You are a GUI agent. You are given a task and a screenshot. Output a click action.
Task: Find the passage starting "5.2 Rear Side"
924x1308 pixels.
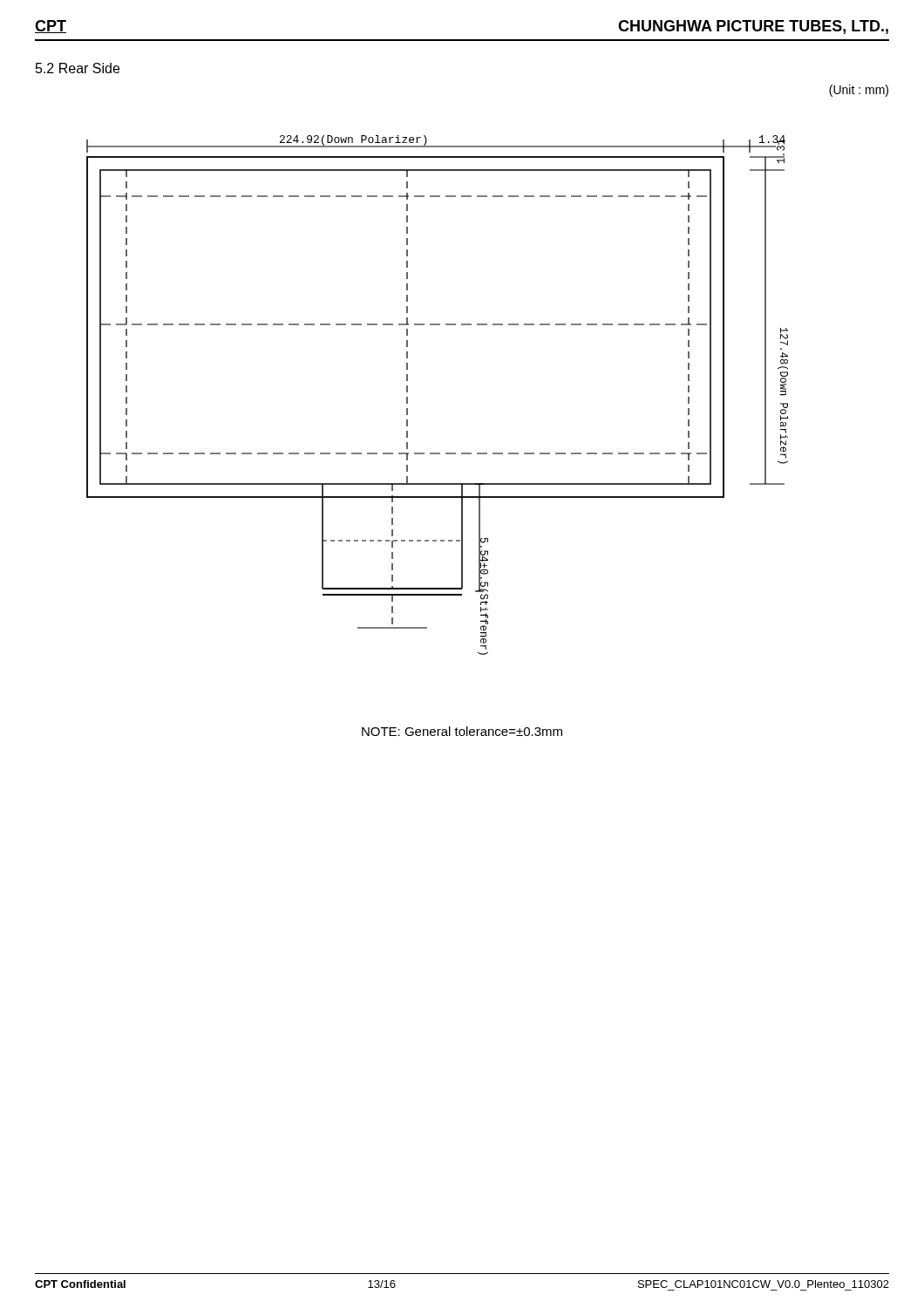(77, 68)
